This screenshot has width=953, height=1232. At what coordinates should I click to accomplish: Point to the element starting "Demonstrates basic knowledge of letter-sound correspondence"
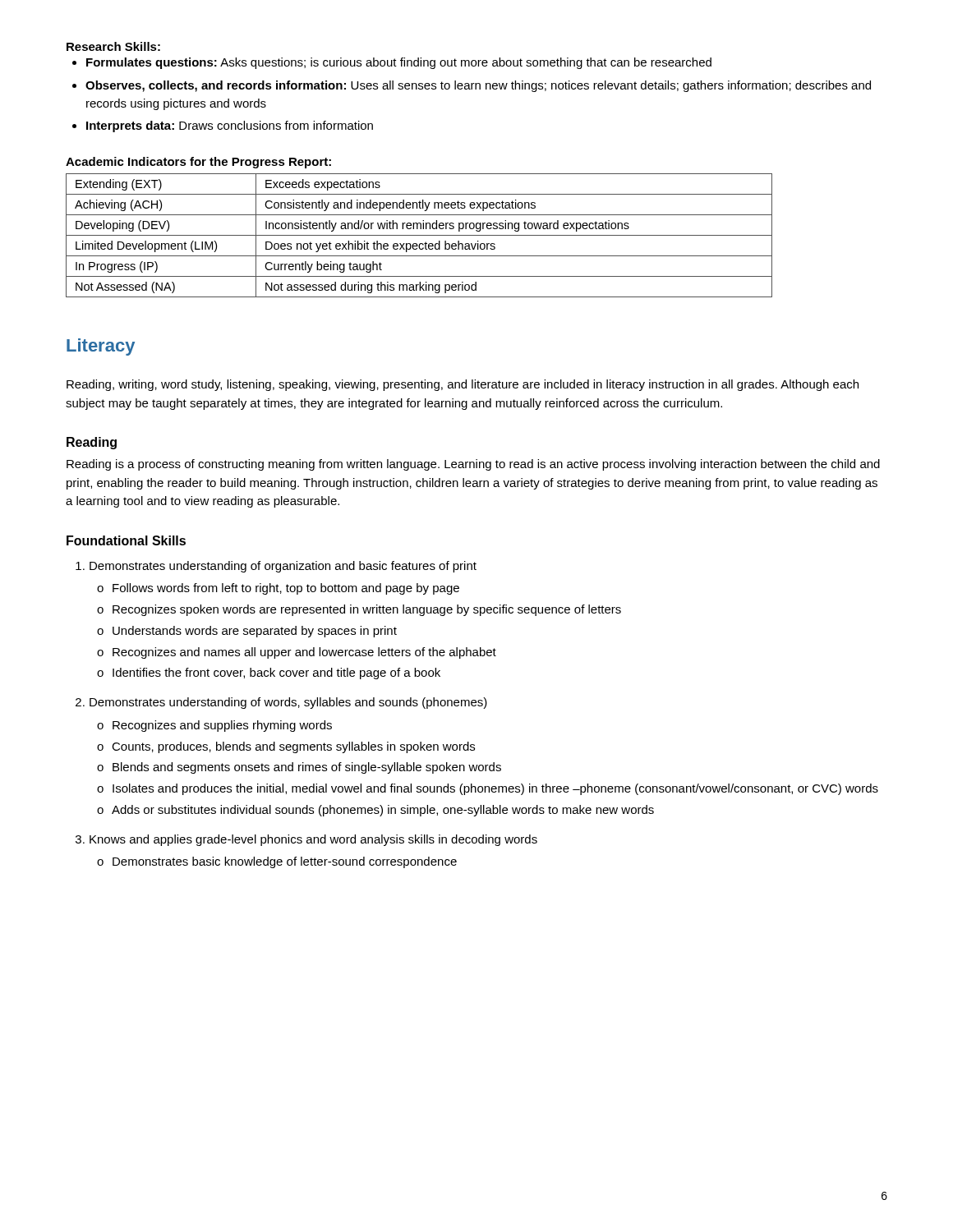point(284,861)
